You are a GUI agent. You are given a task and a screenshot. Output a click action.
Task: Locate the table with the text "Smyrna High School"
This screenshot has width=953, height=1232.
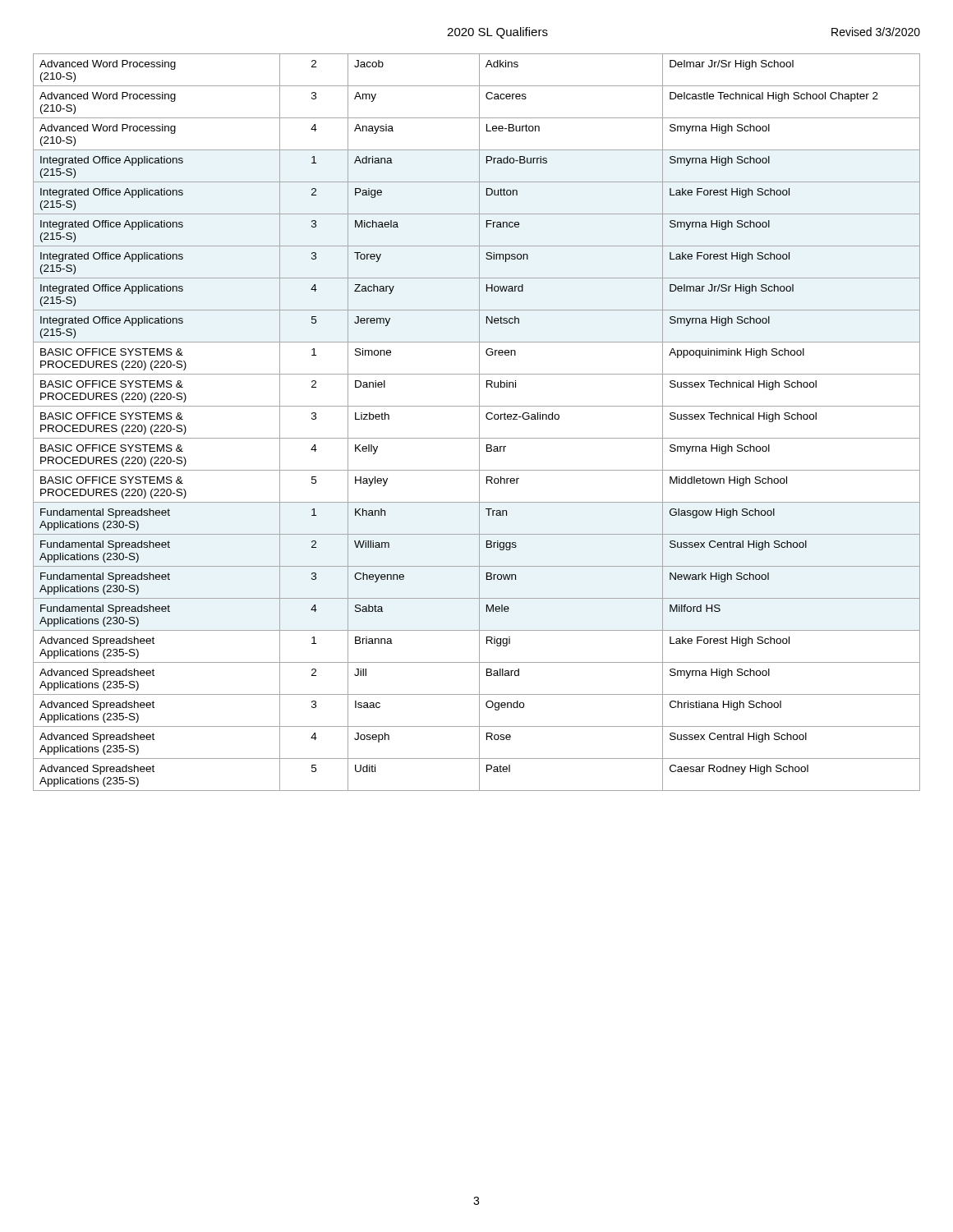point(476,422)
